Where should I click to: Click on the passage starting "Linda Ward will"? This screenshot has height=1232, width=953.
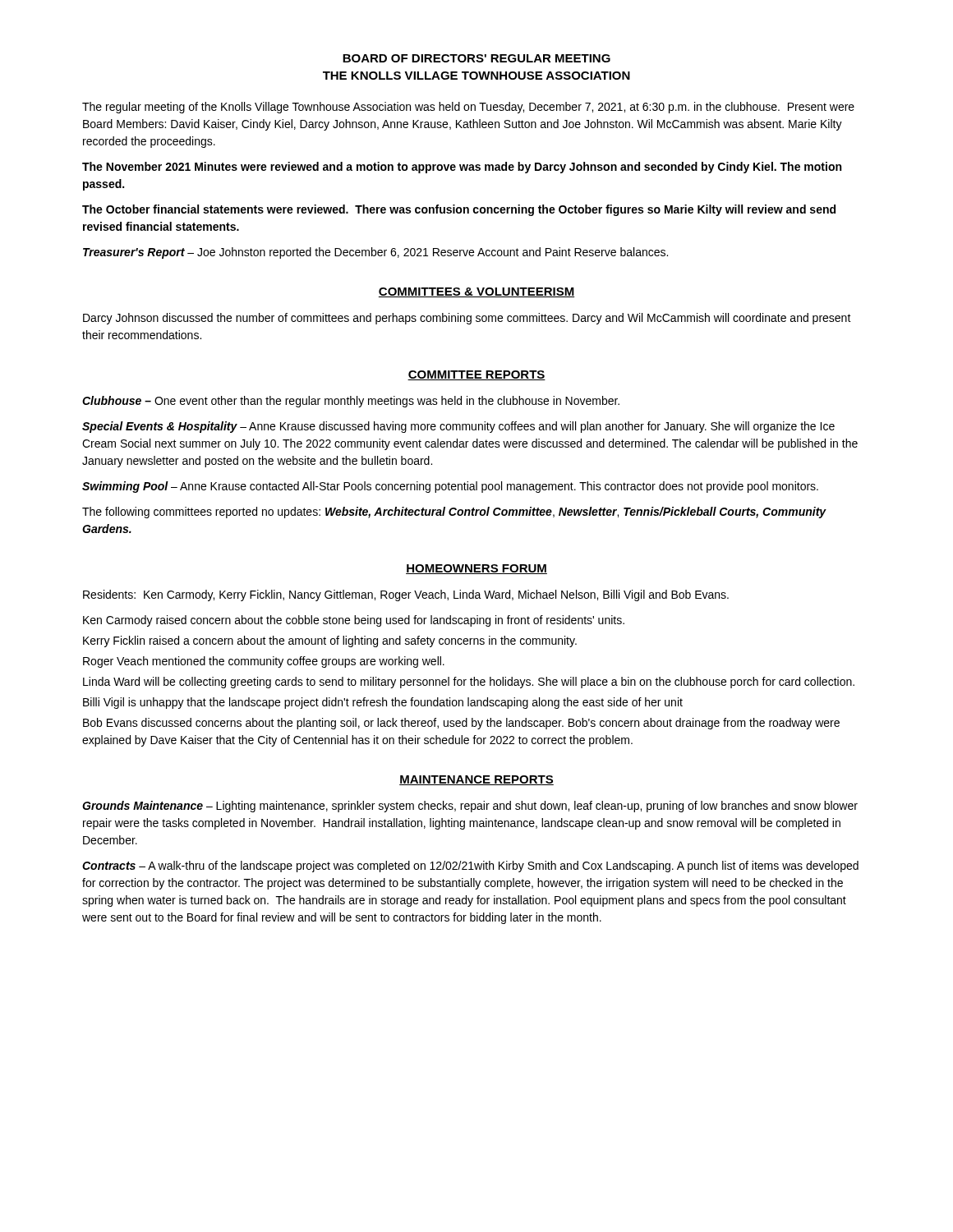tap(469, 682)
